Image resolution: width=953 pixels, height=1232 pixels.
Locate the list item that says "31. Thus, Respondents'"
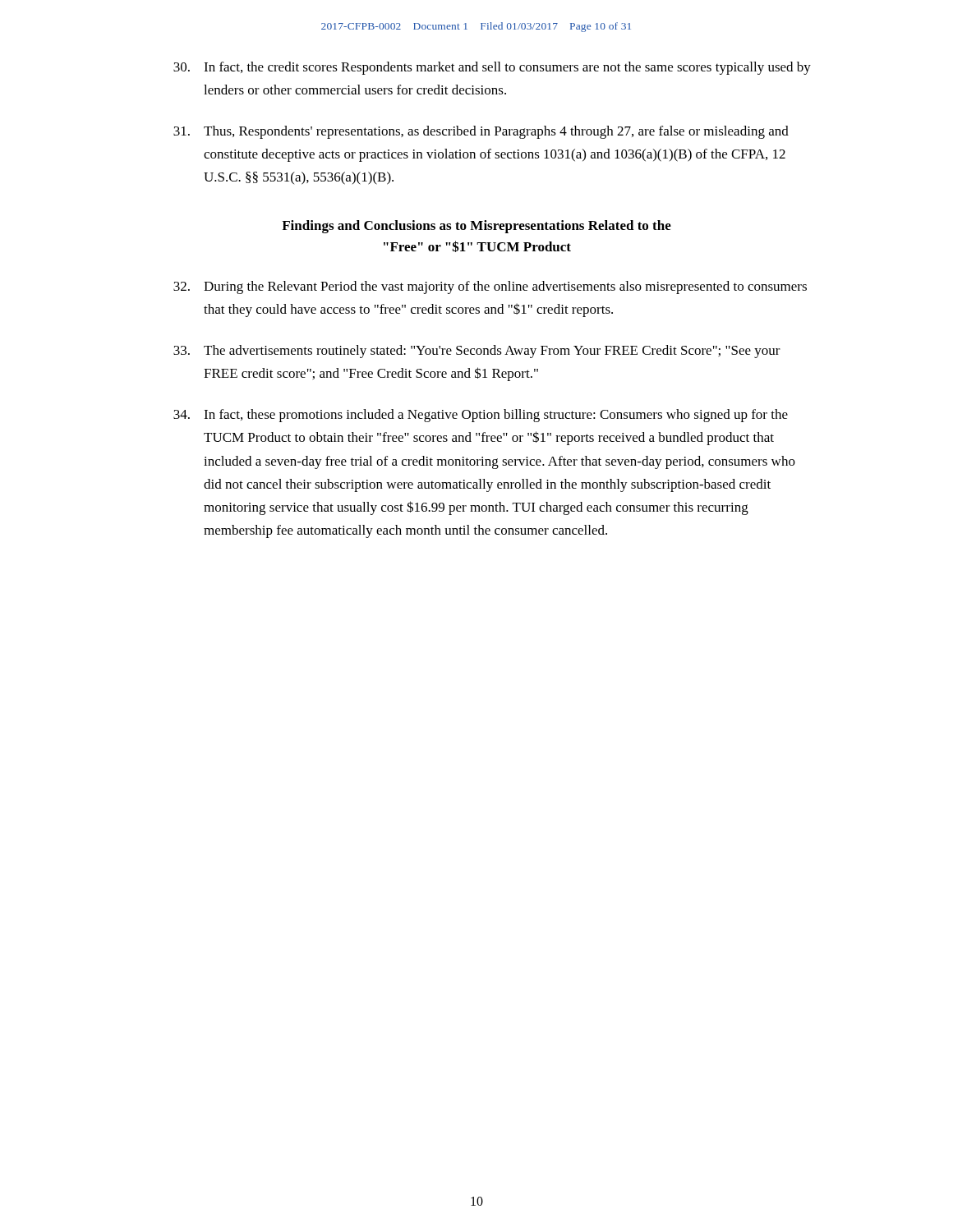[x=476, y=155]
